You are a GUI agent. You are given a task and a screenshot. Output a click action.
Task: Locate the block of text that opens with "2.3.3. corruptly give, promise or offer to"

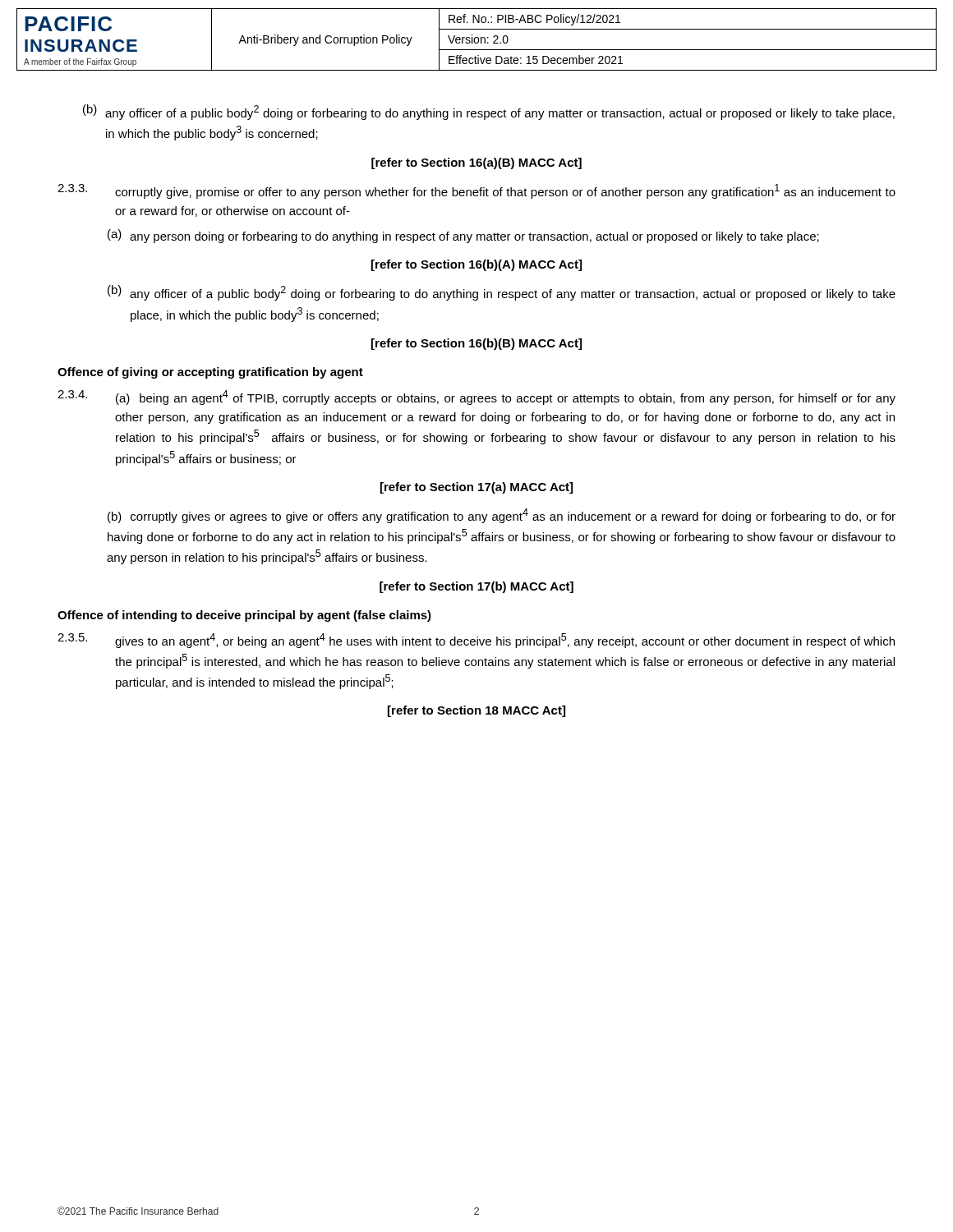point(476,200)
